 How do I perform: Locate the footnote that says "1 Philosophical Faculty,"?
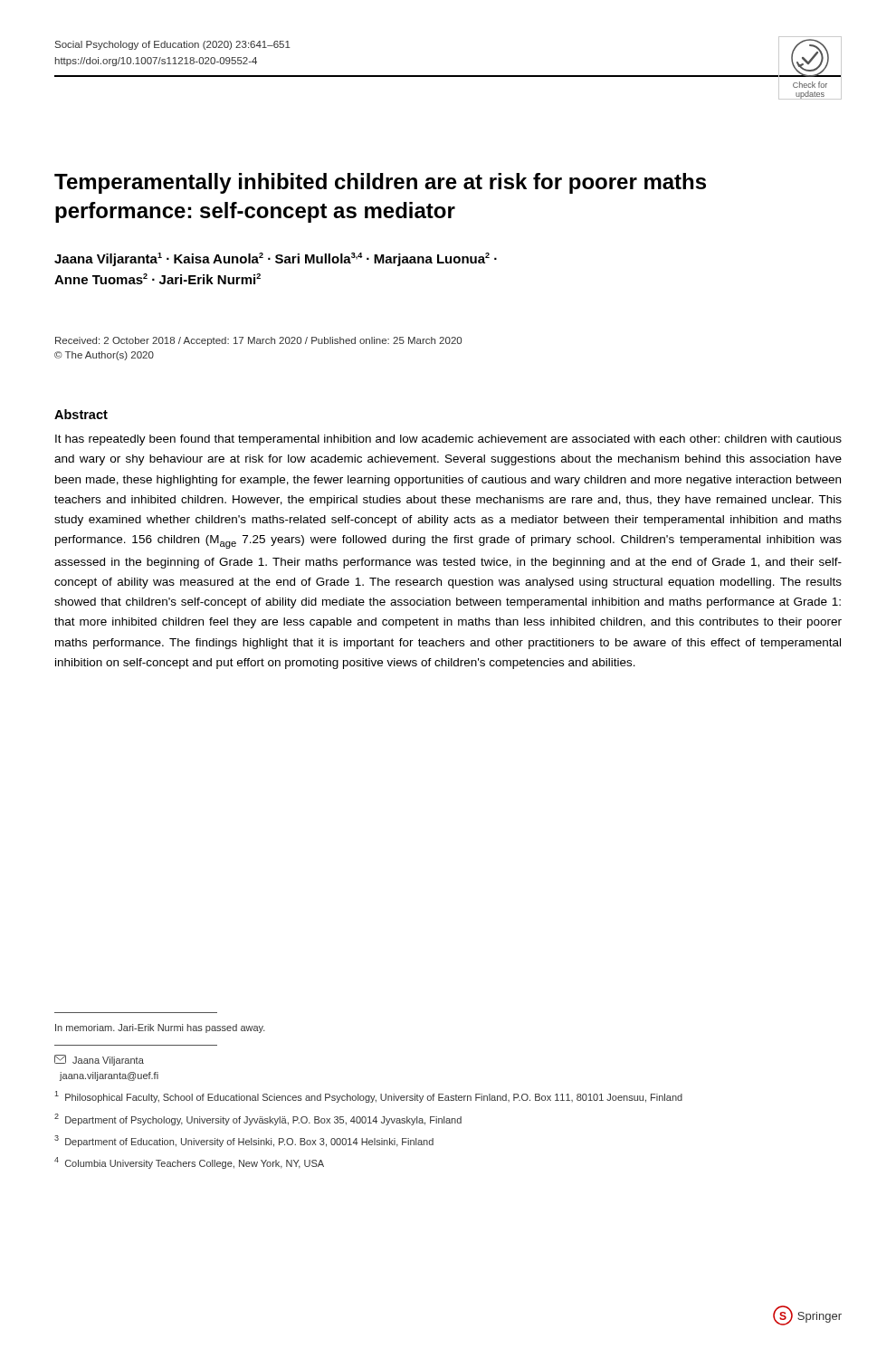[368, 1096]
